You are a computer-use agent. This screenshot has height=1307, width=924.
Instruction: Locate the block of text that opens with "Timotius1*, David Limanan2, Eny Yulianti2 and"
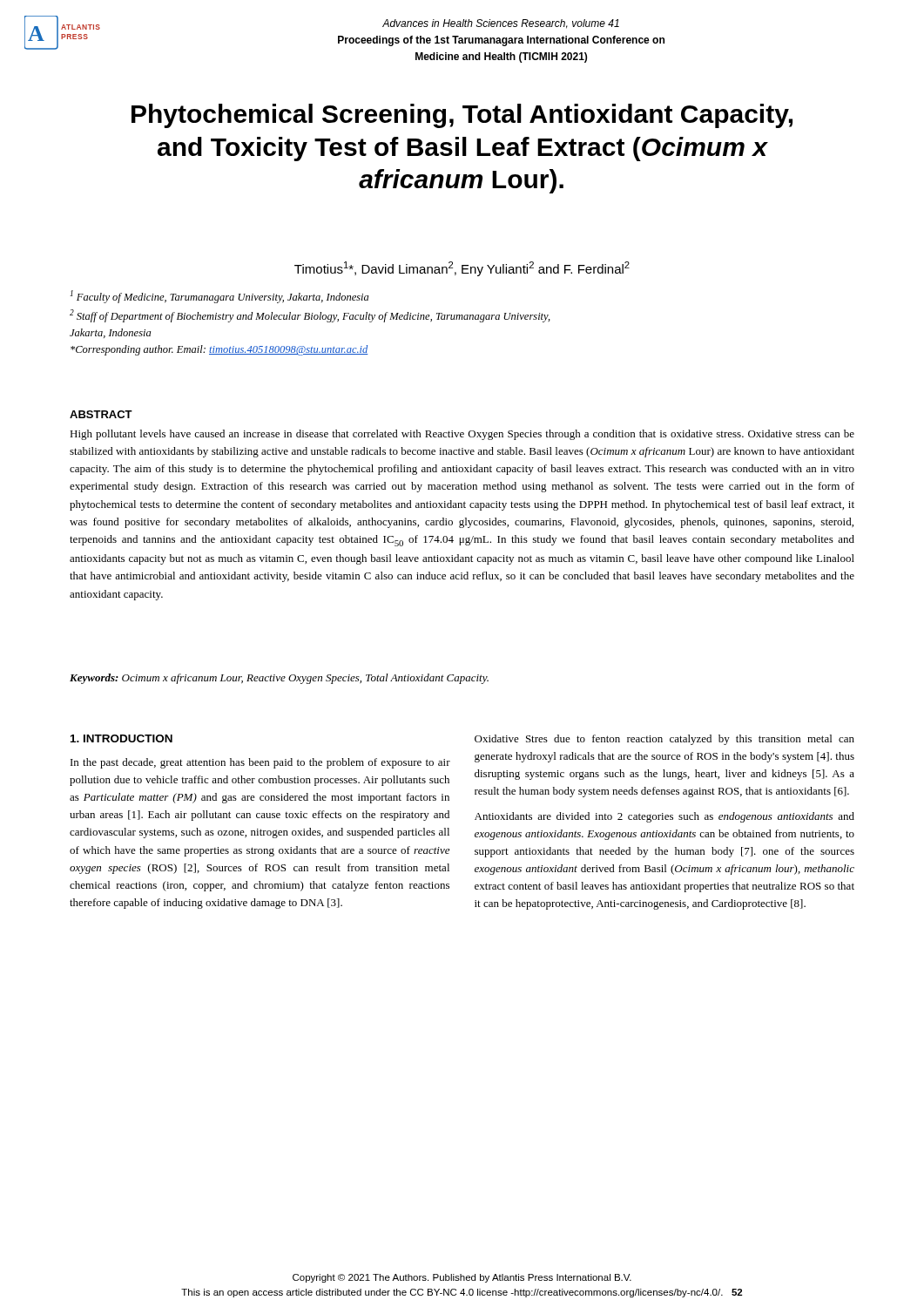(462, 268)
